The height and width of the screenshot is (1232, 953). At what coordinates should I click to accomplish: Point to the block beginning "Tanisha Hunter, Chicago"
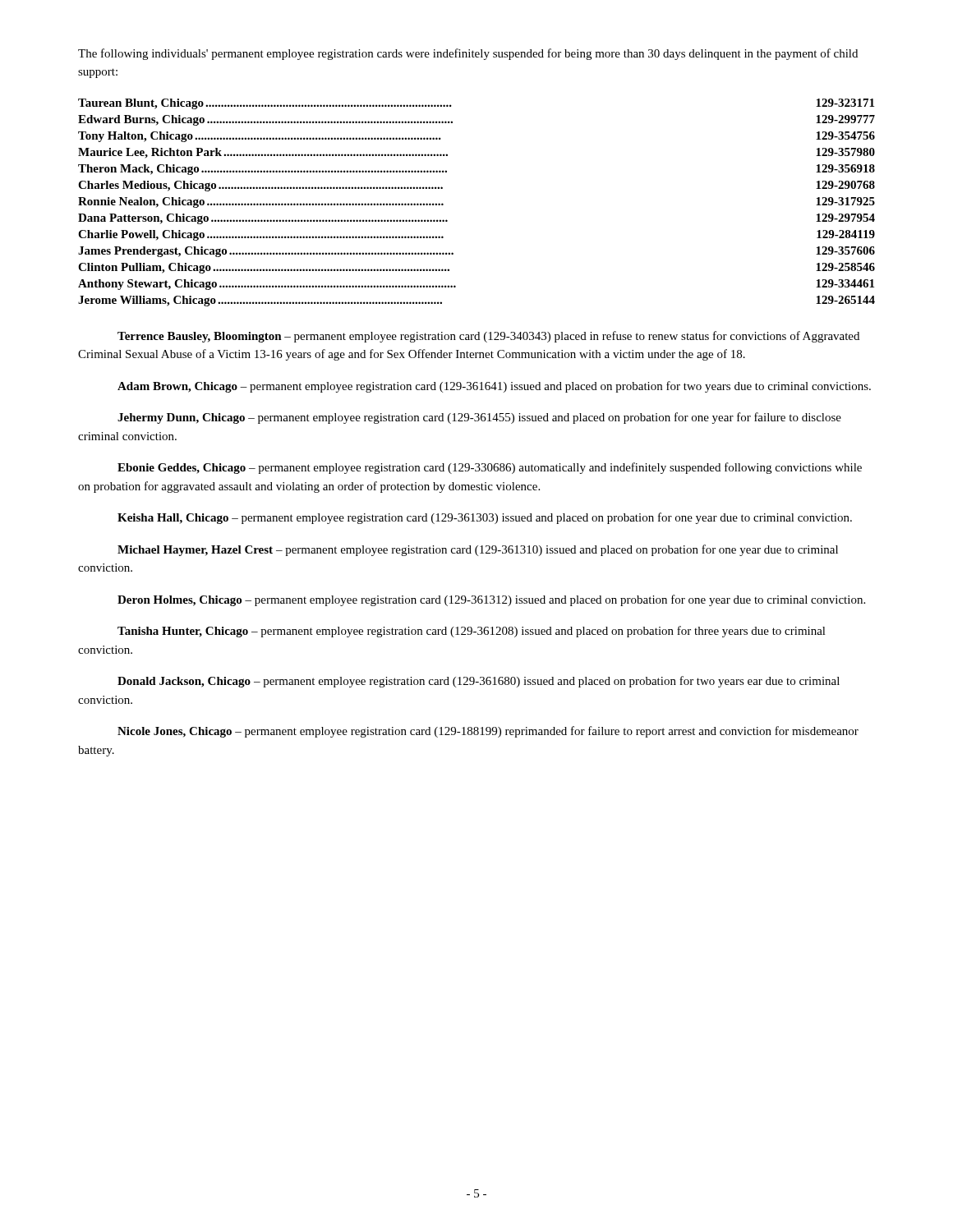pyautogui.click(x=452, y=640)
